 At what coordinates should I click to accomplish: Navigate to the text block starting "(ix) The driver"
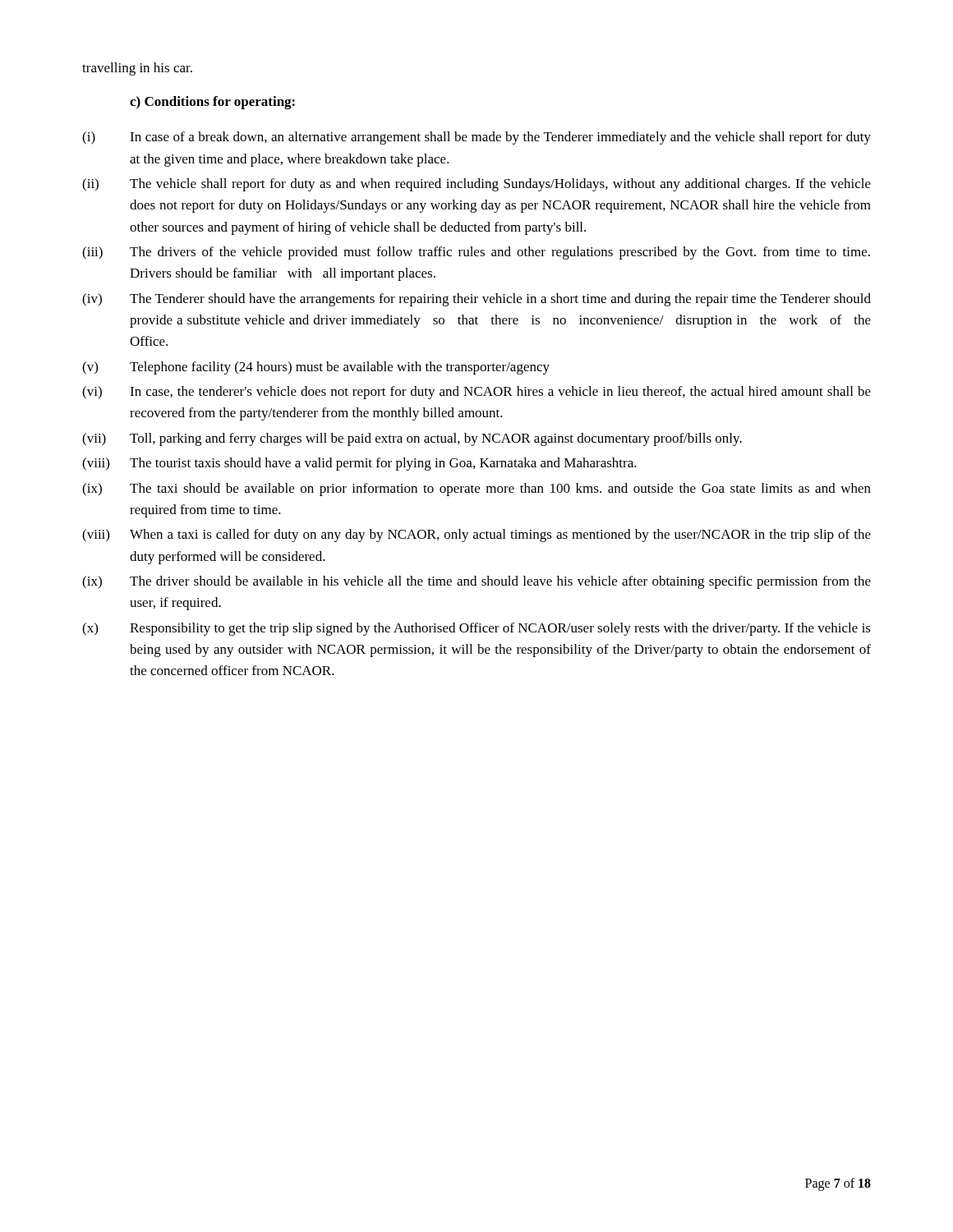pos(476,592)
